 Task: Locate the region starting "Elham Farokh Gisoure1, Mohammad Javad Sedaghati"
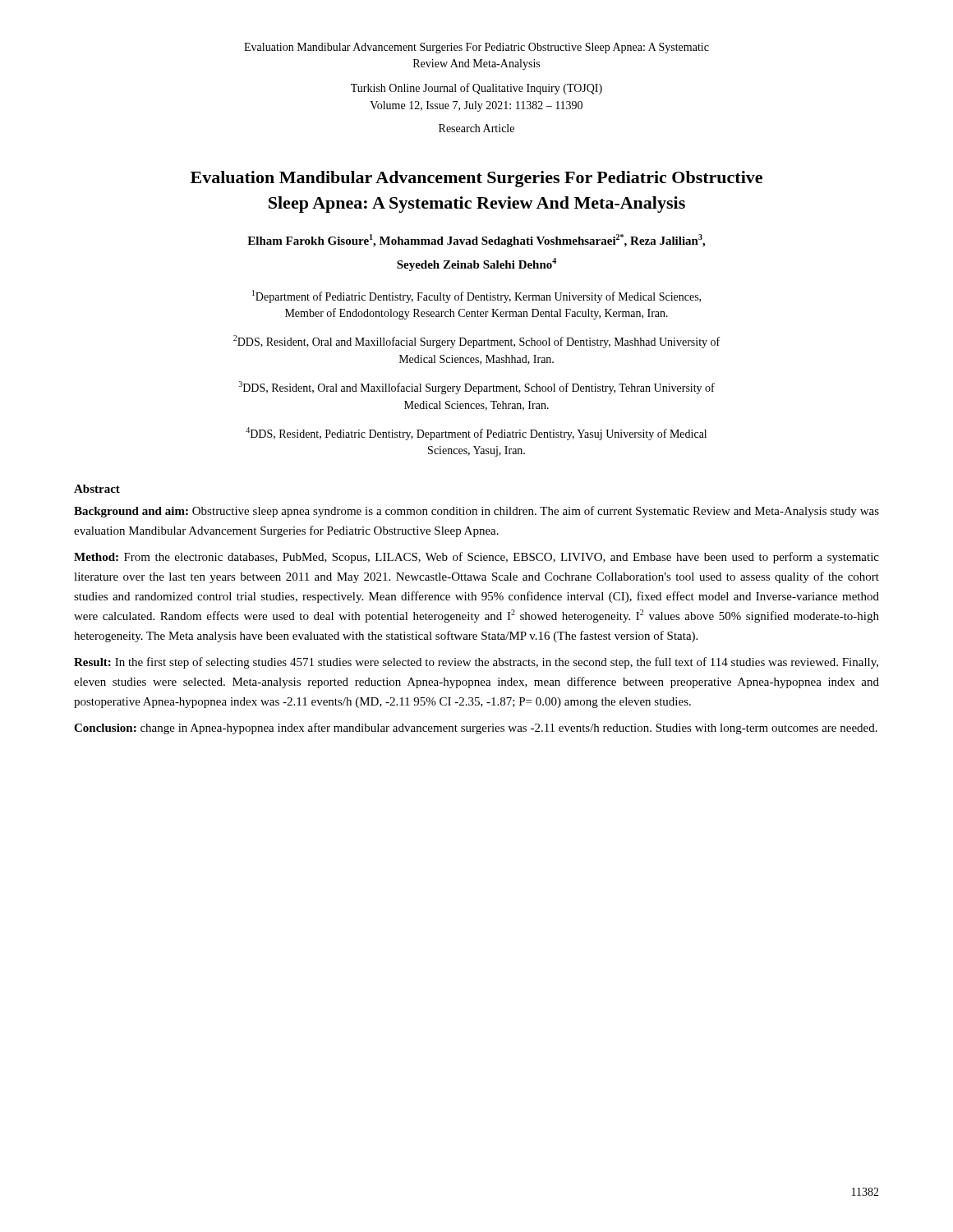pos(476,240)
